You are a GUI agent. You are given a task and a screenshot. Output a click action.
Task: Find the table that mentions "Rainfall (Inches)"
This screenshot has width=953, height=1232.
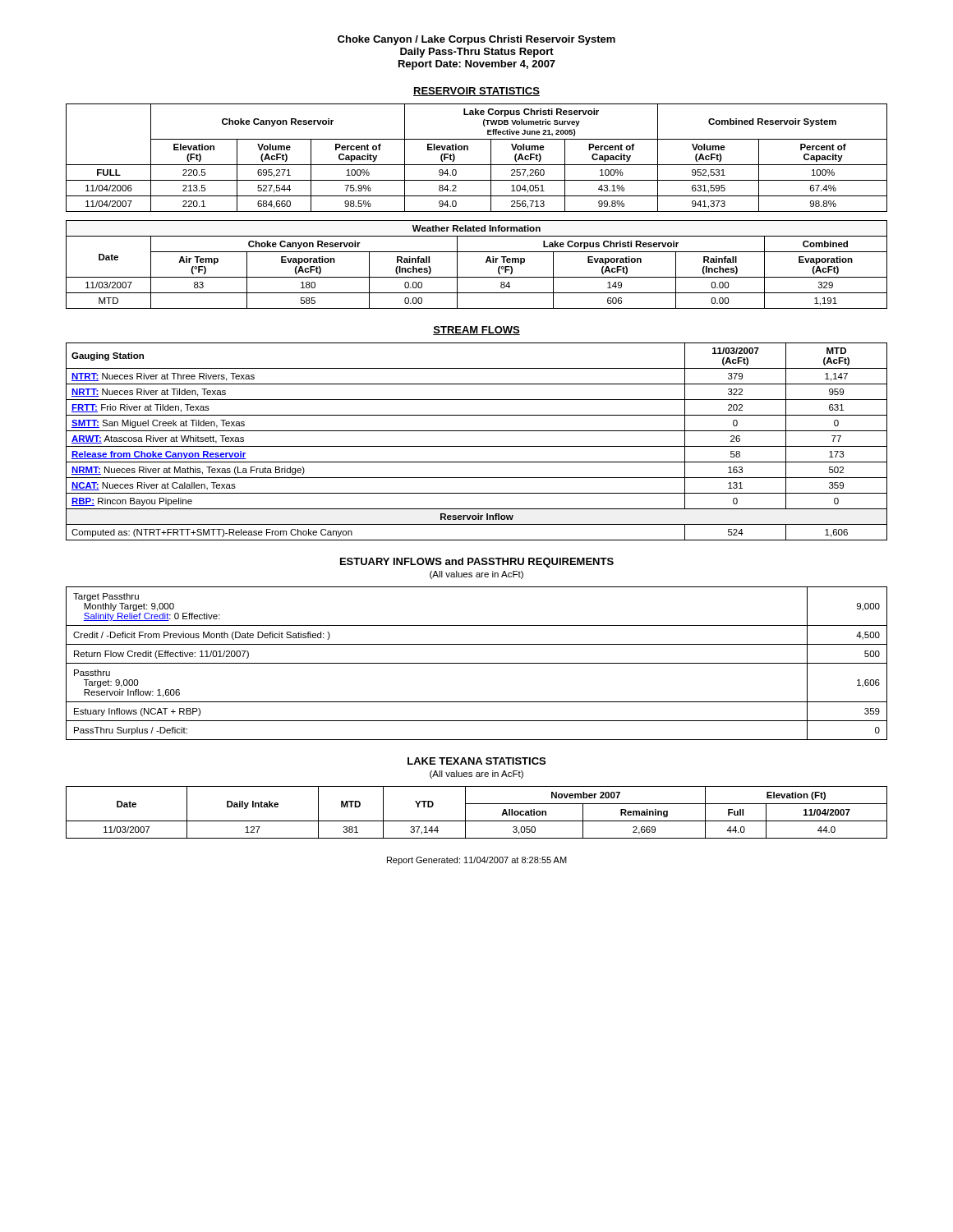click(476, 265)
